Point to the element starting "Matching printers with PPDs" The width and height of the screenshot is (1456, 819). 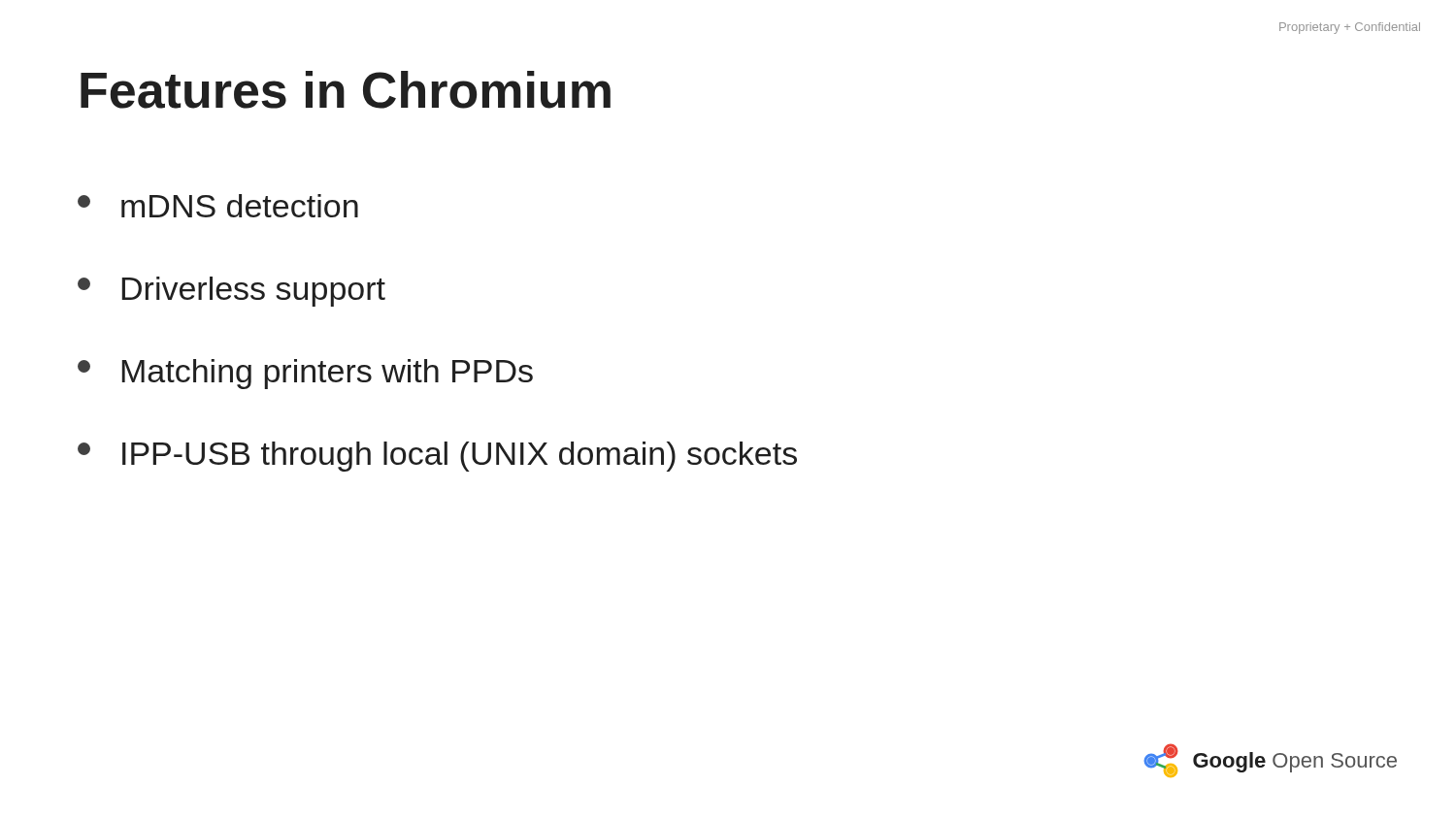point(306,372)
